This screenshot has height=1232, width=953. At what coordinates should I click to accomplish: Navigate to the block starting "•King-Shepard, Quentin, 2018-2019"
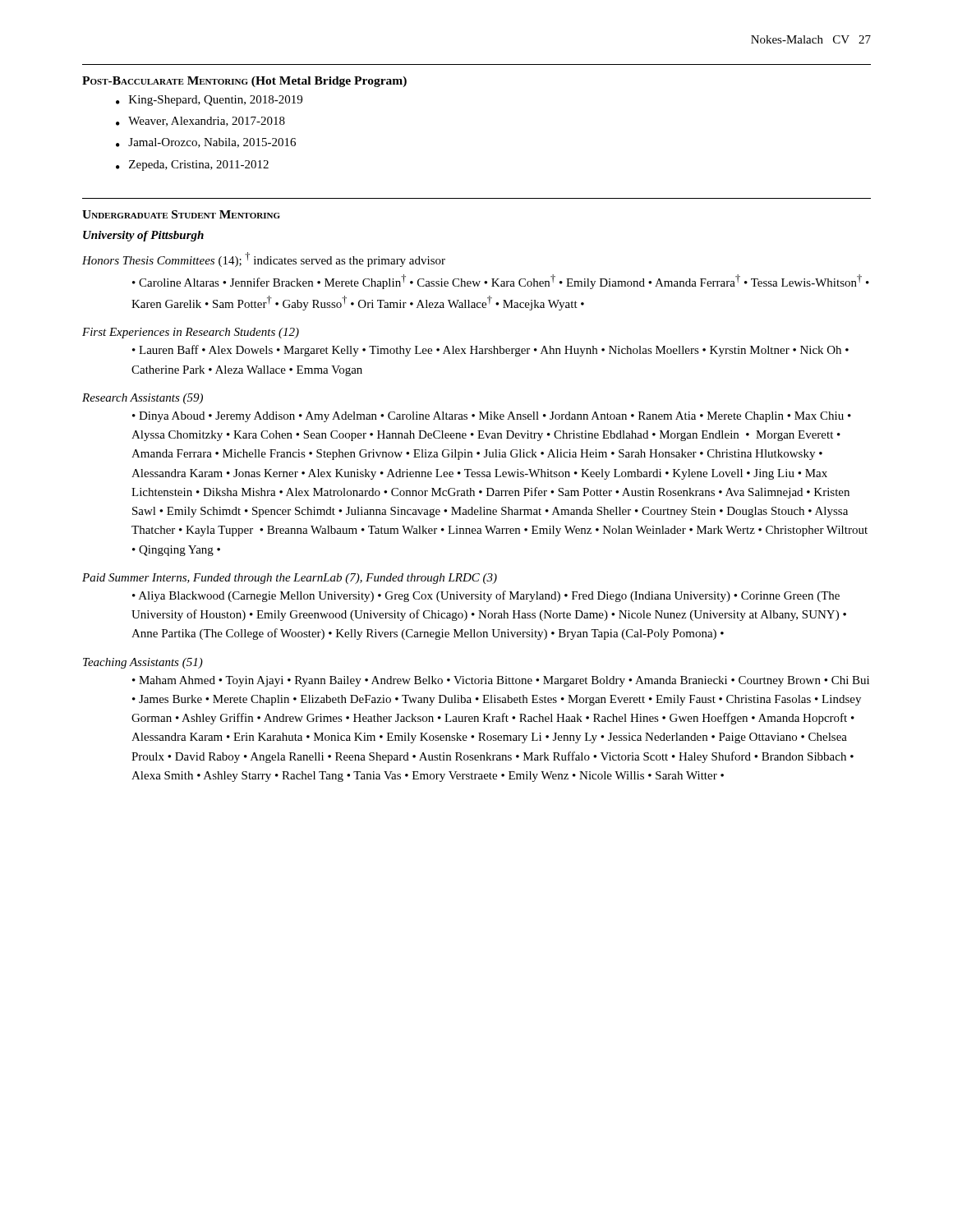(209, 103)
